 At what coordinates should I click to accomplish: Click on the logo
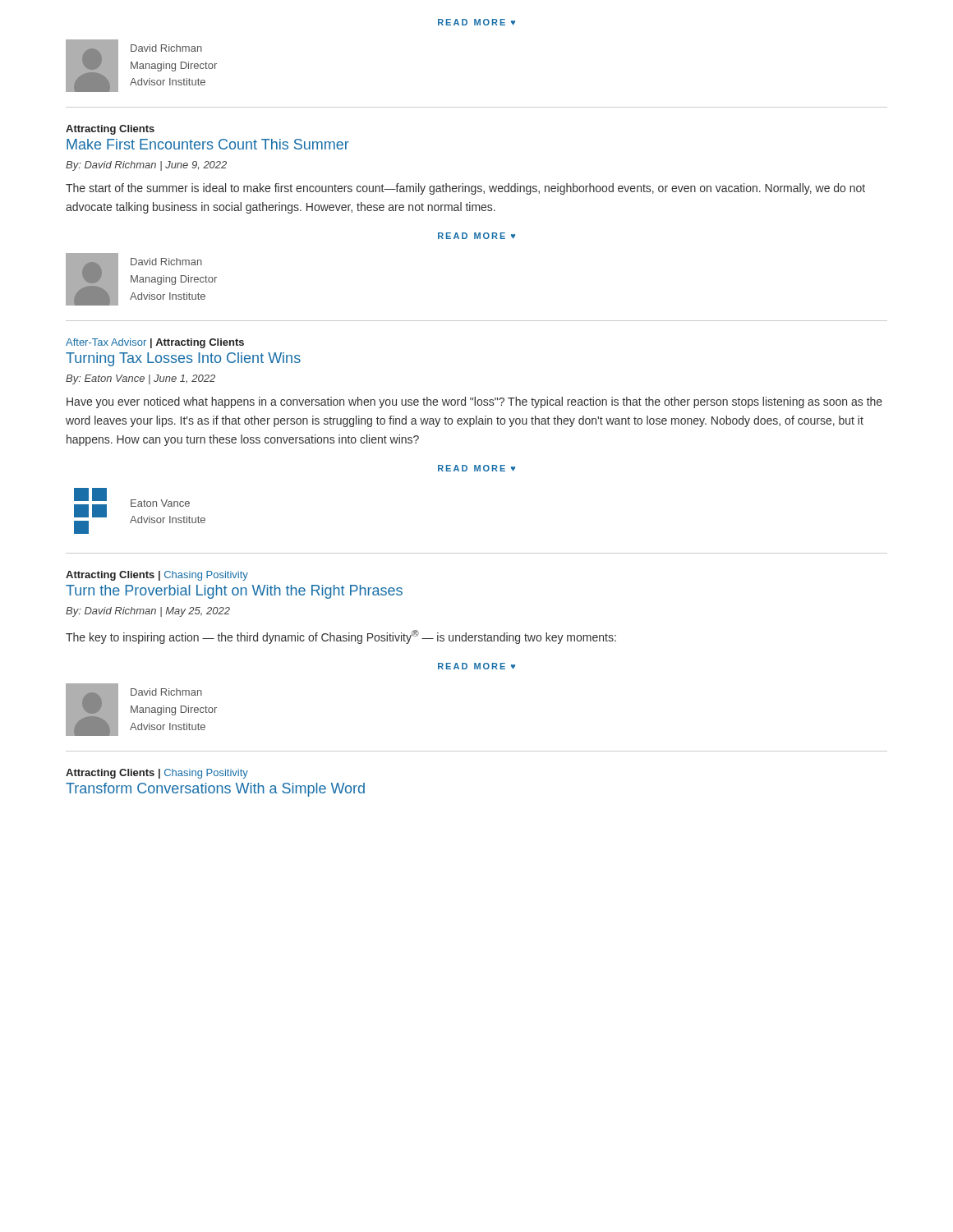pyautogui.click(x=476, y=512)
